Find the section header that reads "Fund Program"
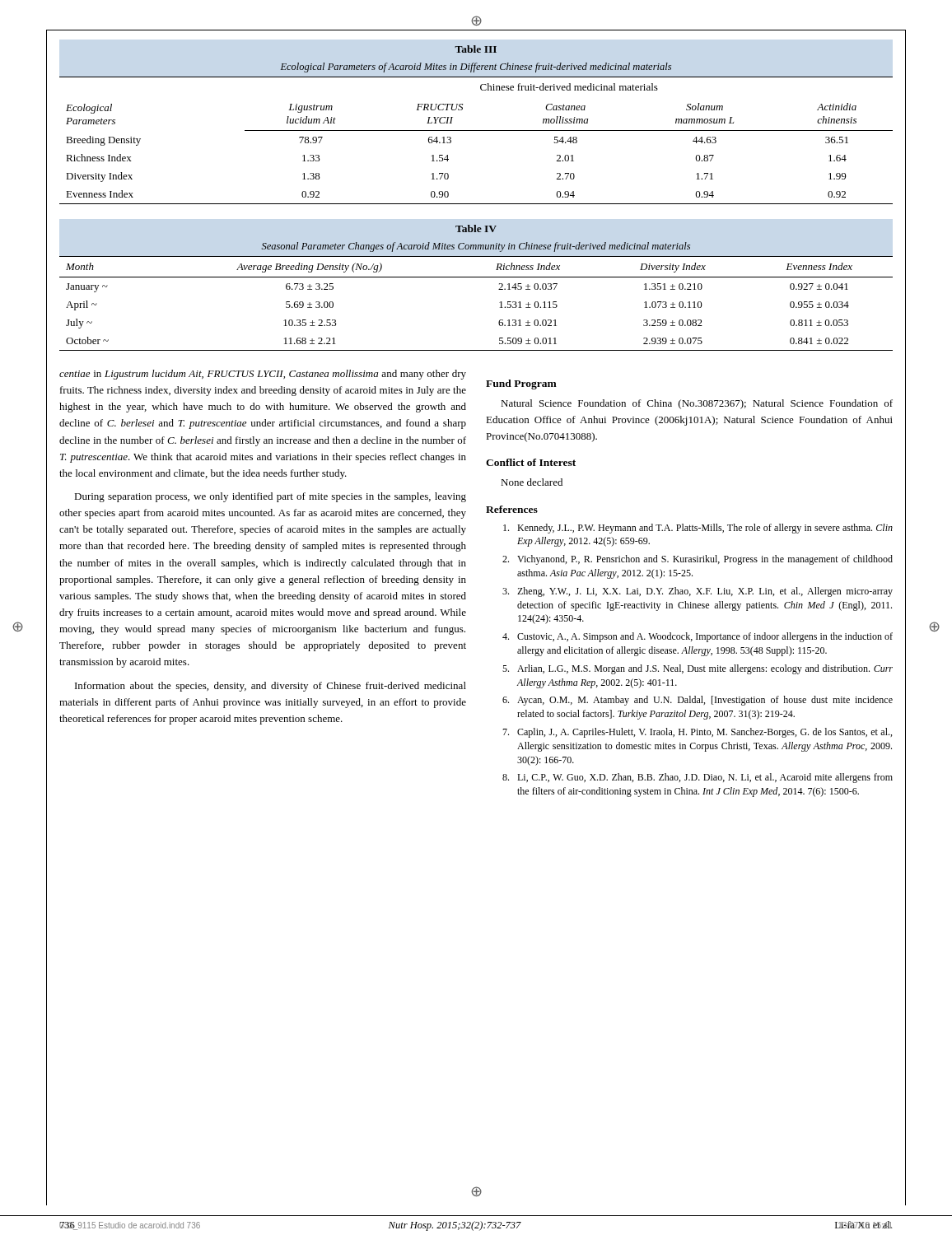The width and height of the screenshot is (952, 1235). click(521, 383)
